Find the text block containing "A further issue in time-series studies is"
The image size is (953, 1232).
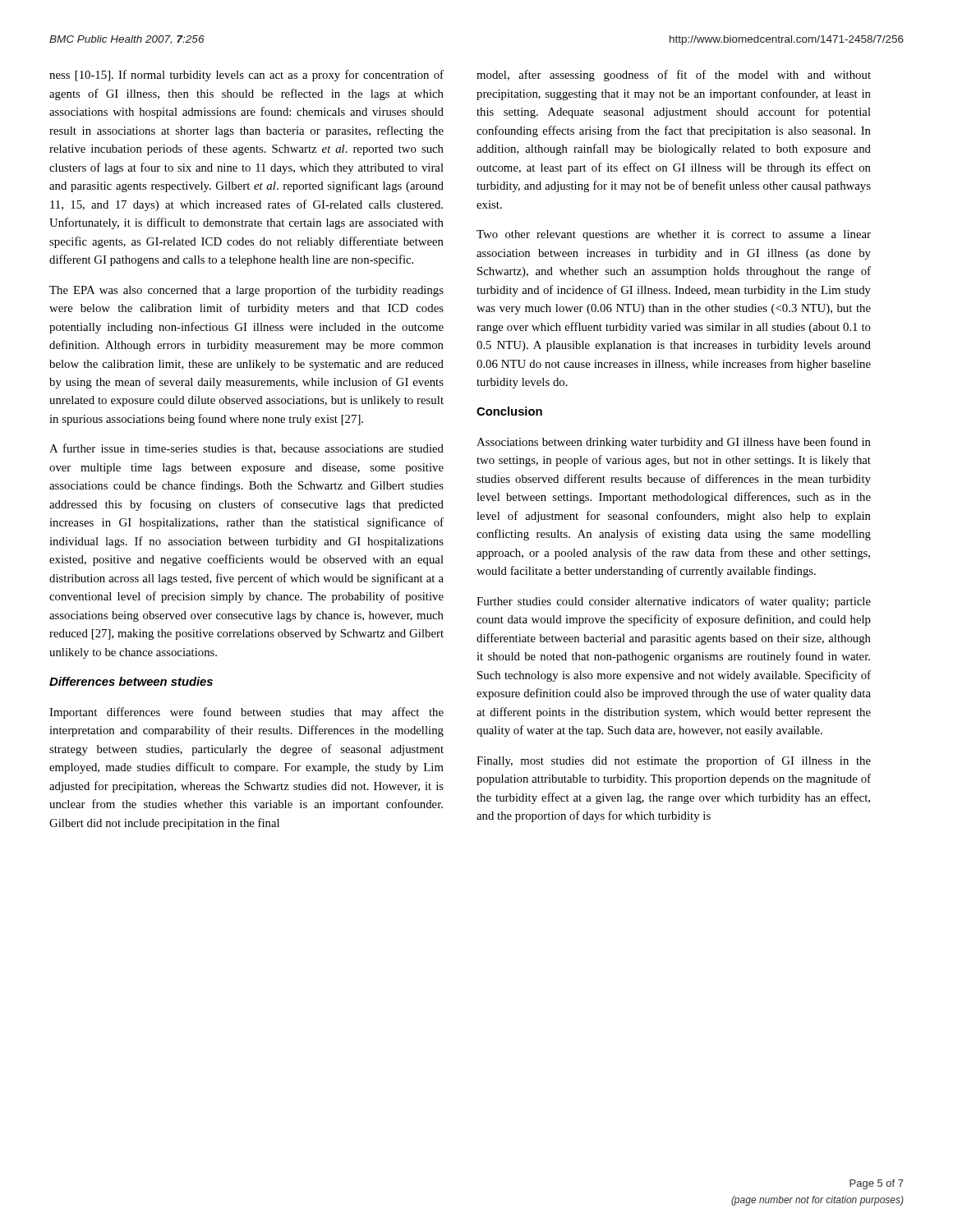pos(246,551)
